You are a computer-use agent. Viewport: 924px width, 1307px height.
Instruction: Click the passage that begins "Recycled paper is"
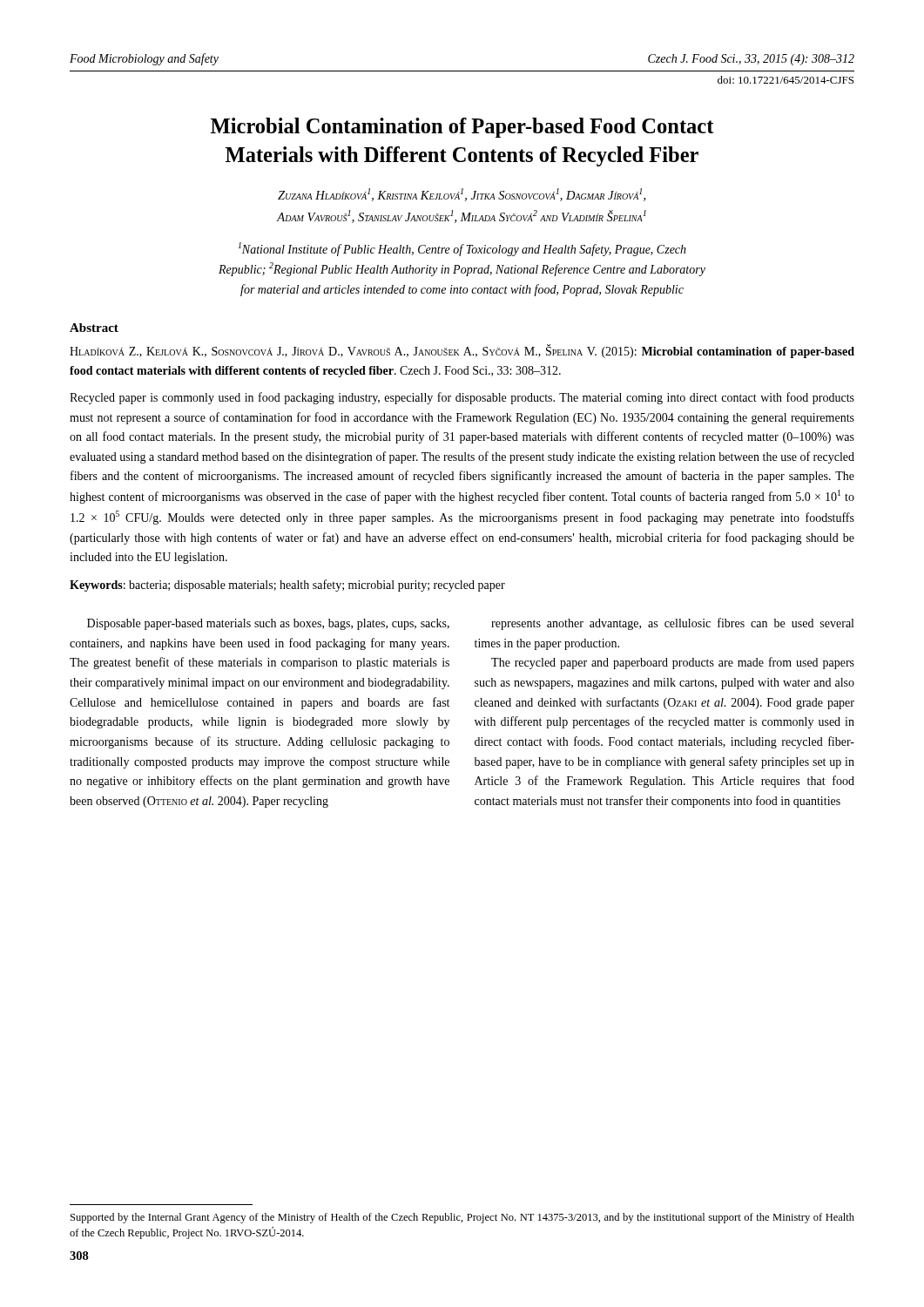462,478
